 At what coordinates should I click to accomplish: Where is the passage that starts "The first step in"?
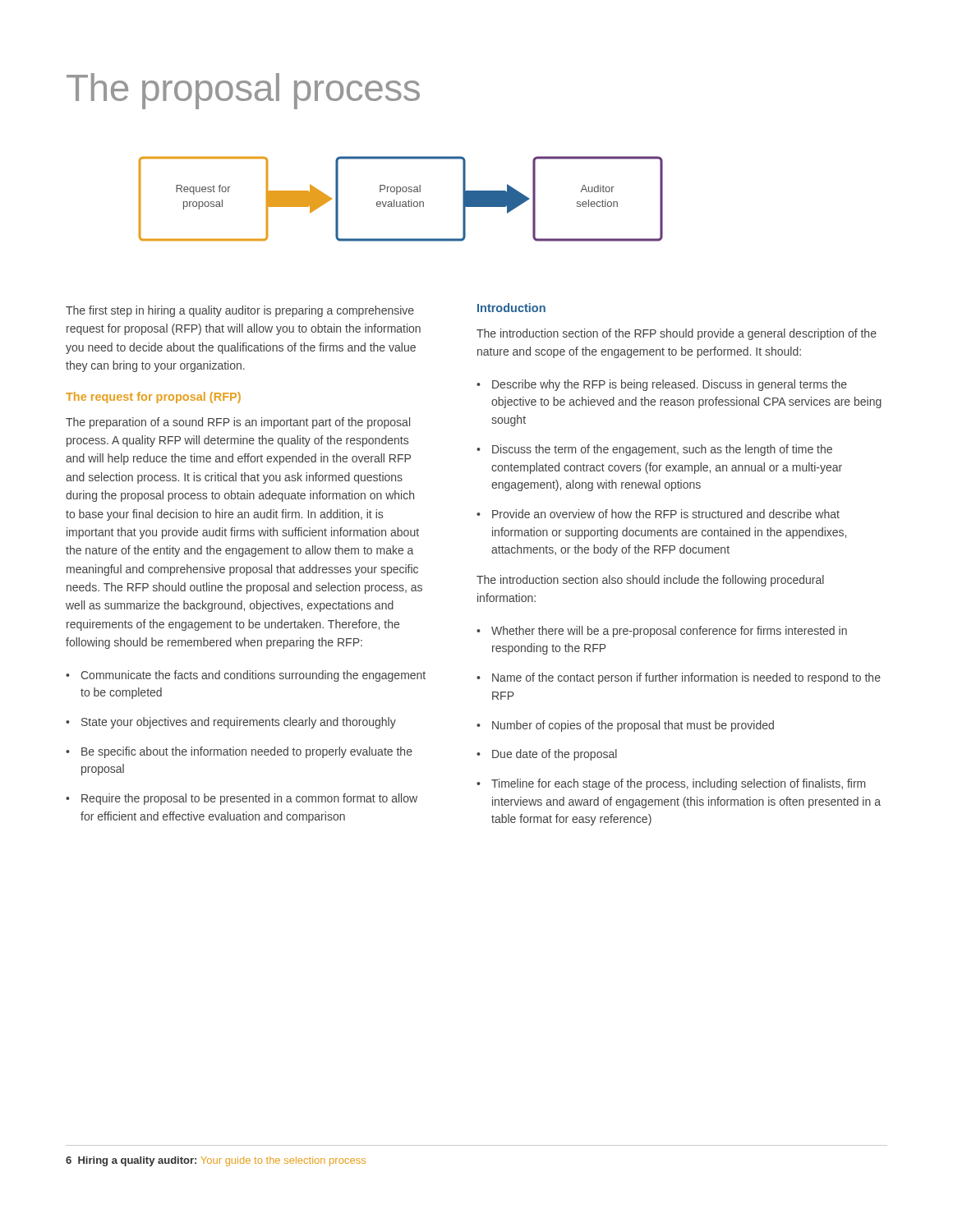point(246,338)
